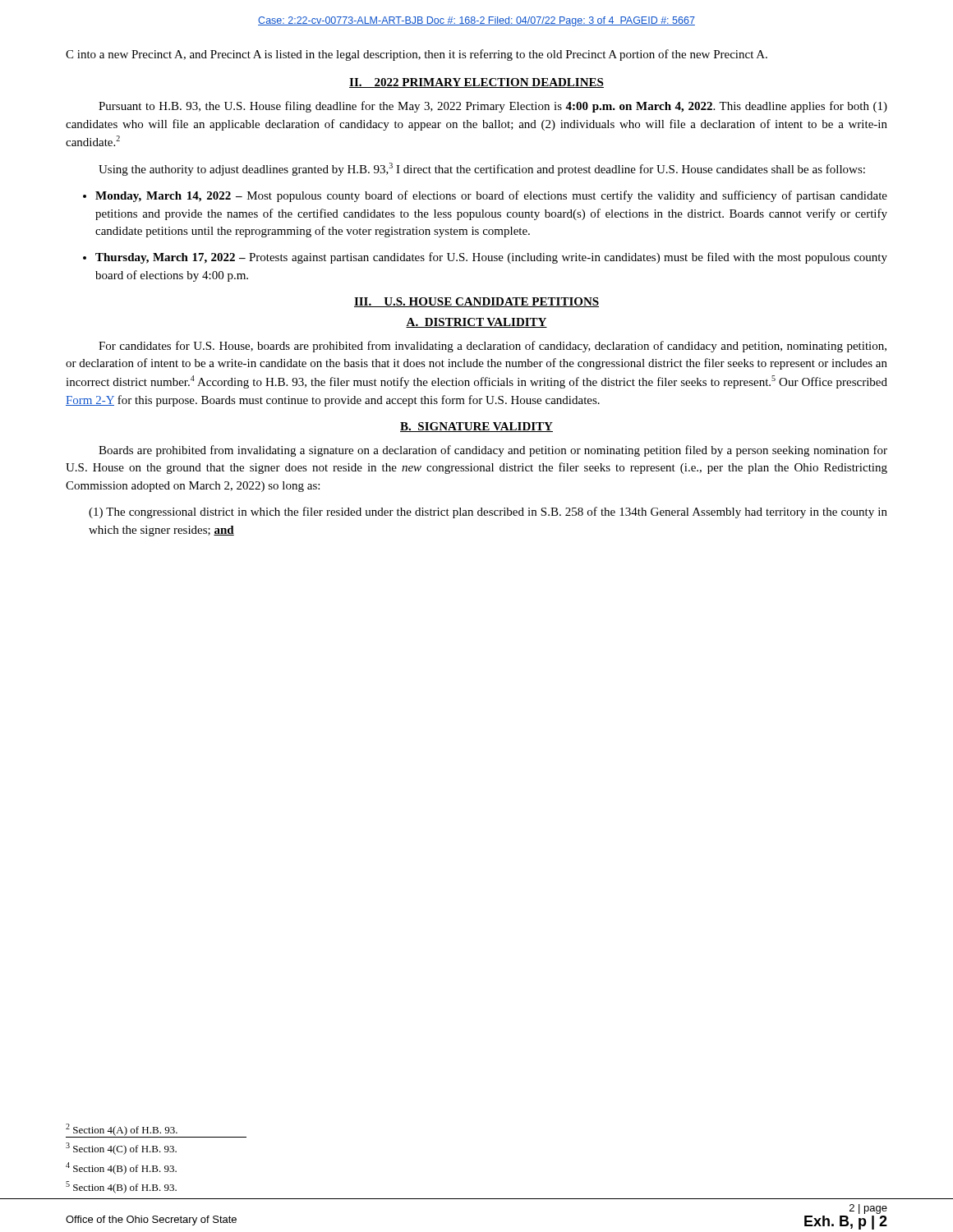The width and height of the screenshot is (953, 1232).
Task: Where is the passage that starts "C into a new Precinct A, and Precinct"?
Action: [x=476, y=55]
